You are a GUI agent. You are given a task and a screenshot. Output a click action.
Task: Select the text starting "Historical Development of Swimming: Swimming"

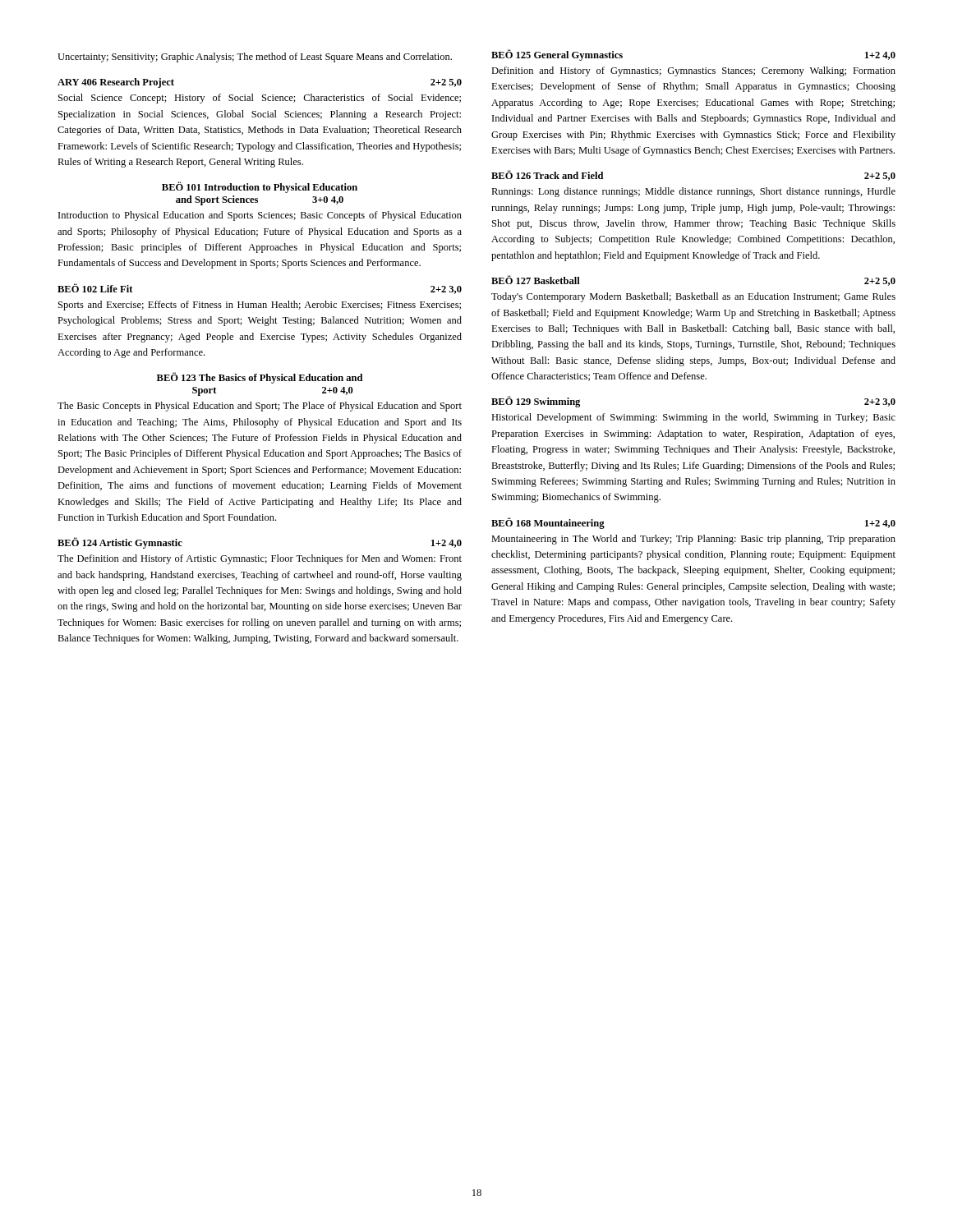coord(693,458)
